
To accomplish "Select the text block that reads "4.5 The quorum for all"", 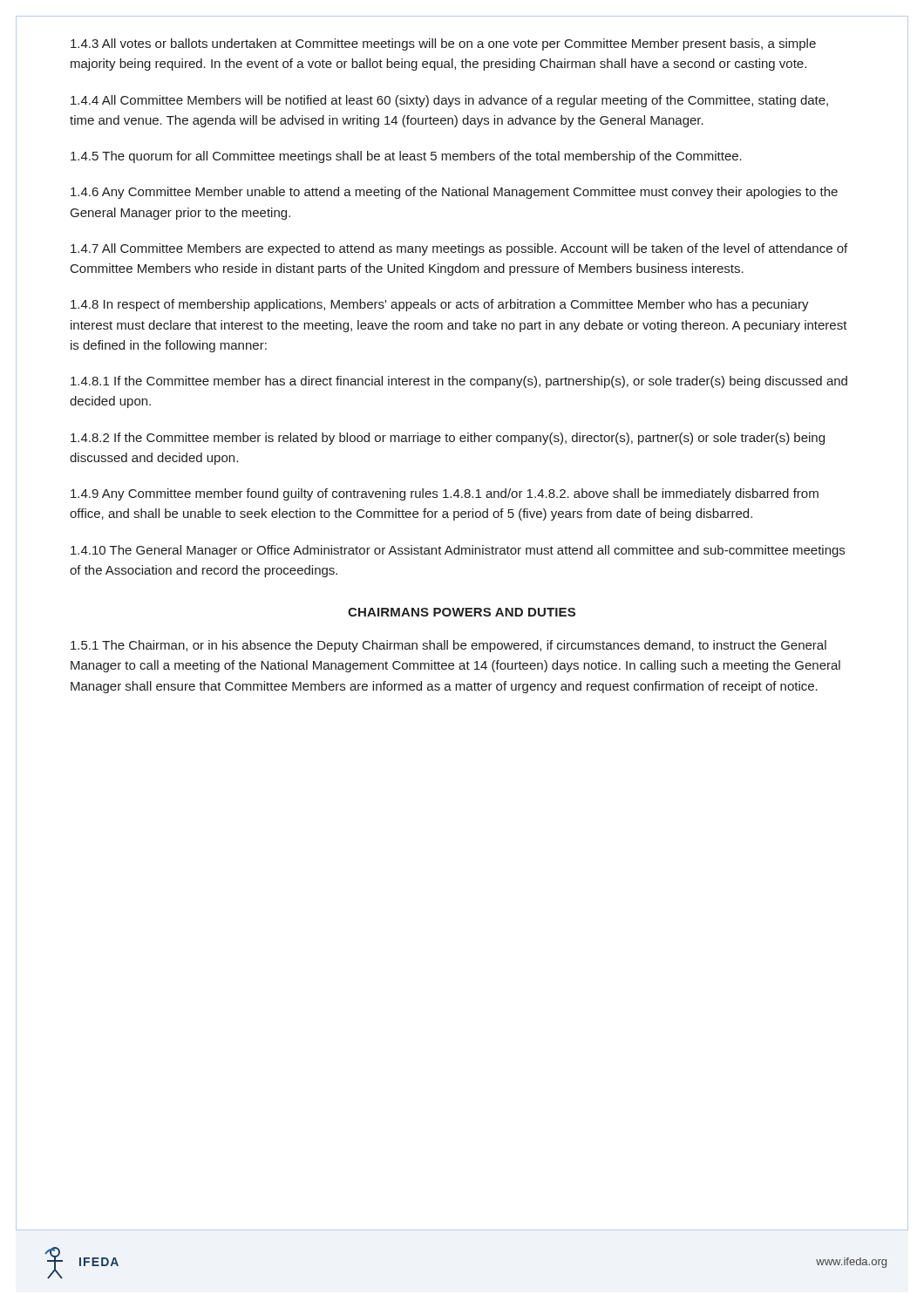I will 406,156.
